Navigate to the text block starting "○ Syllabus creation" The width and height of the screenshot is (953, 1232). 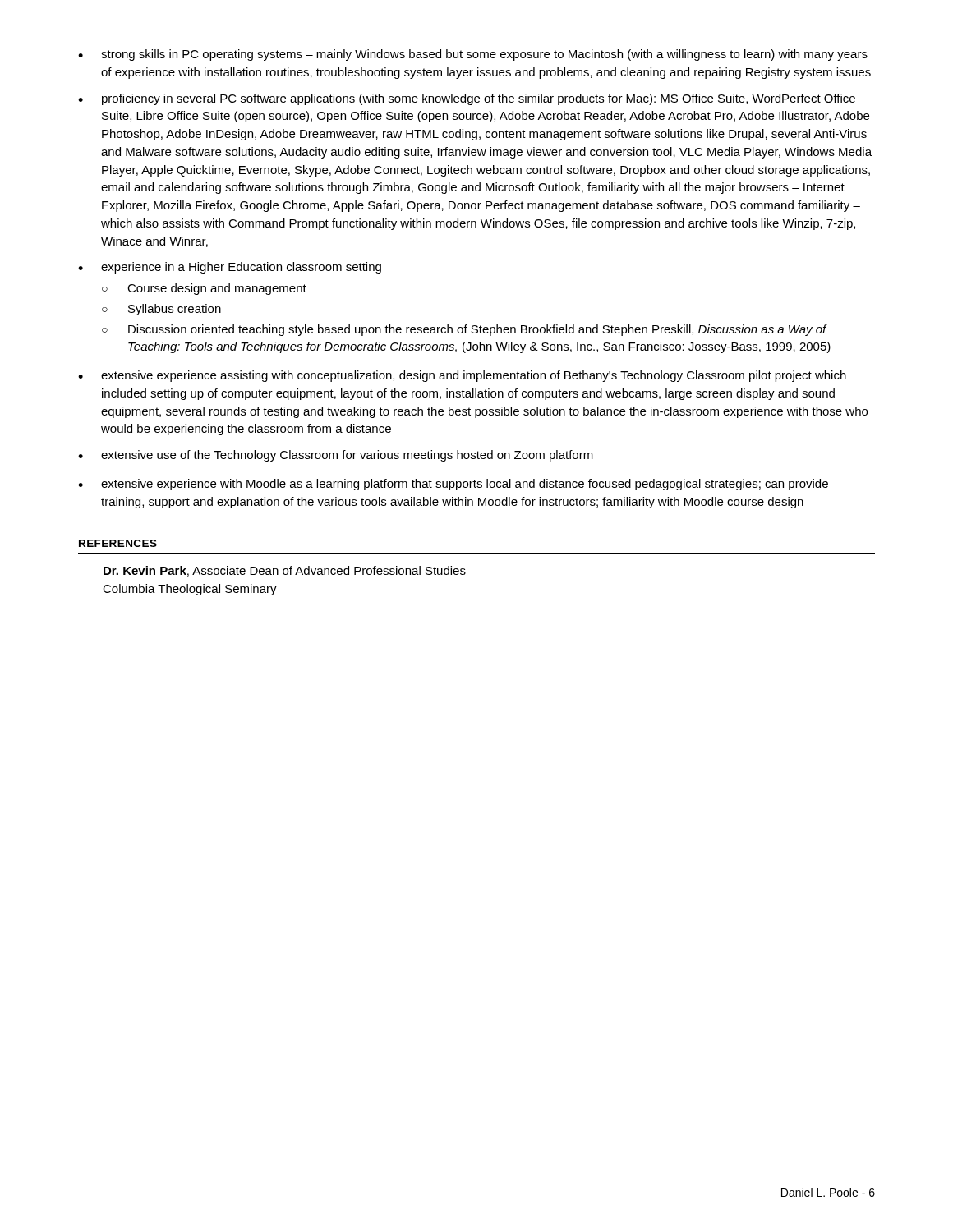point(161,310)
